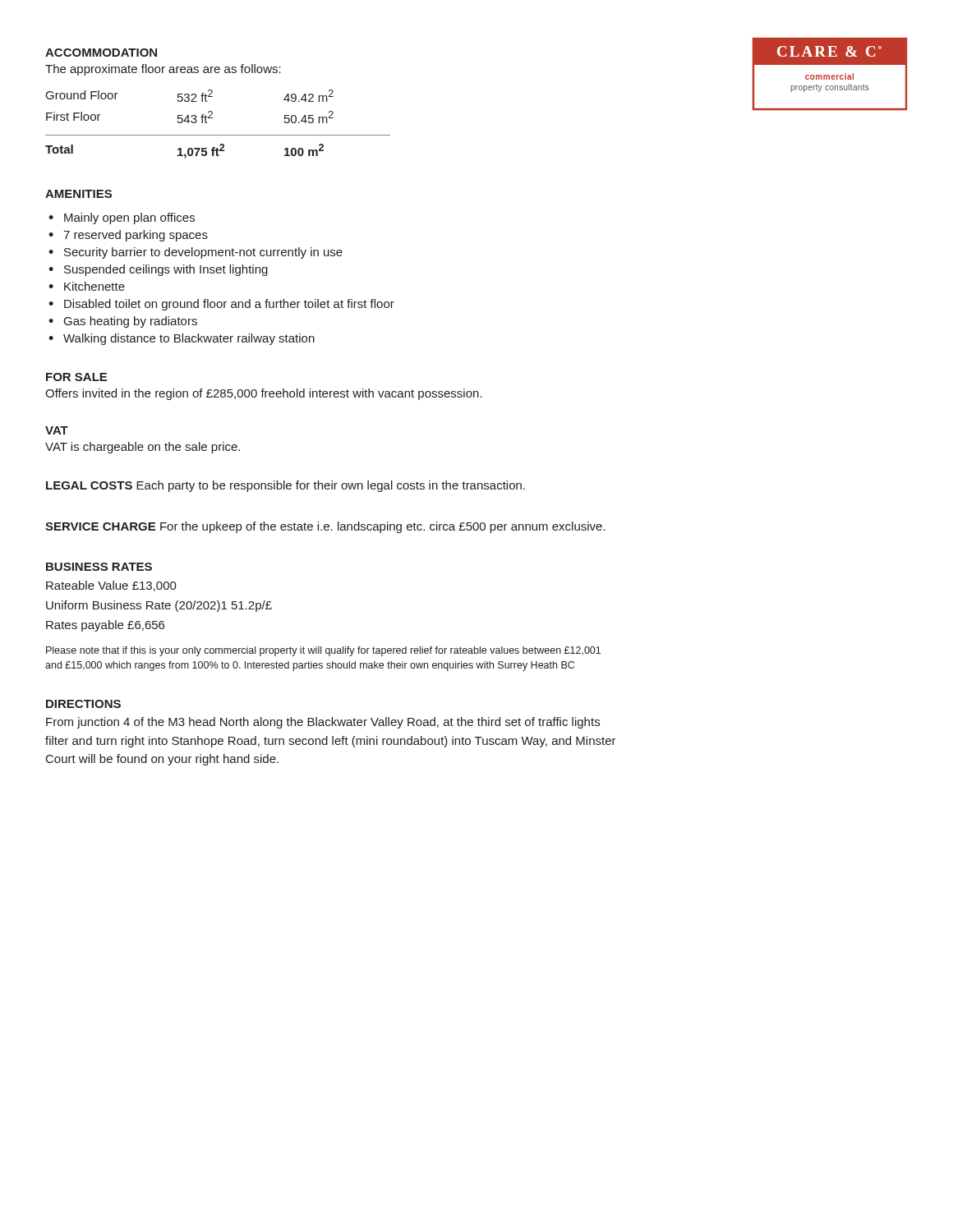Locate the text "BUSINESS RATES"
The width and height of the screenshot is (953, 1232).
(x=99, y=566)
